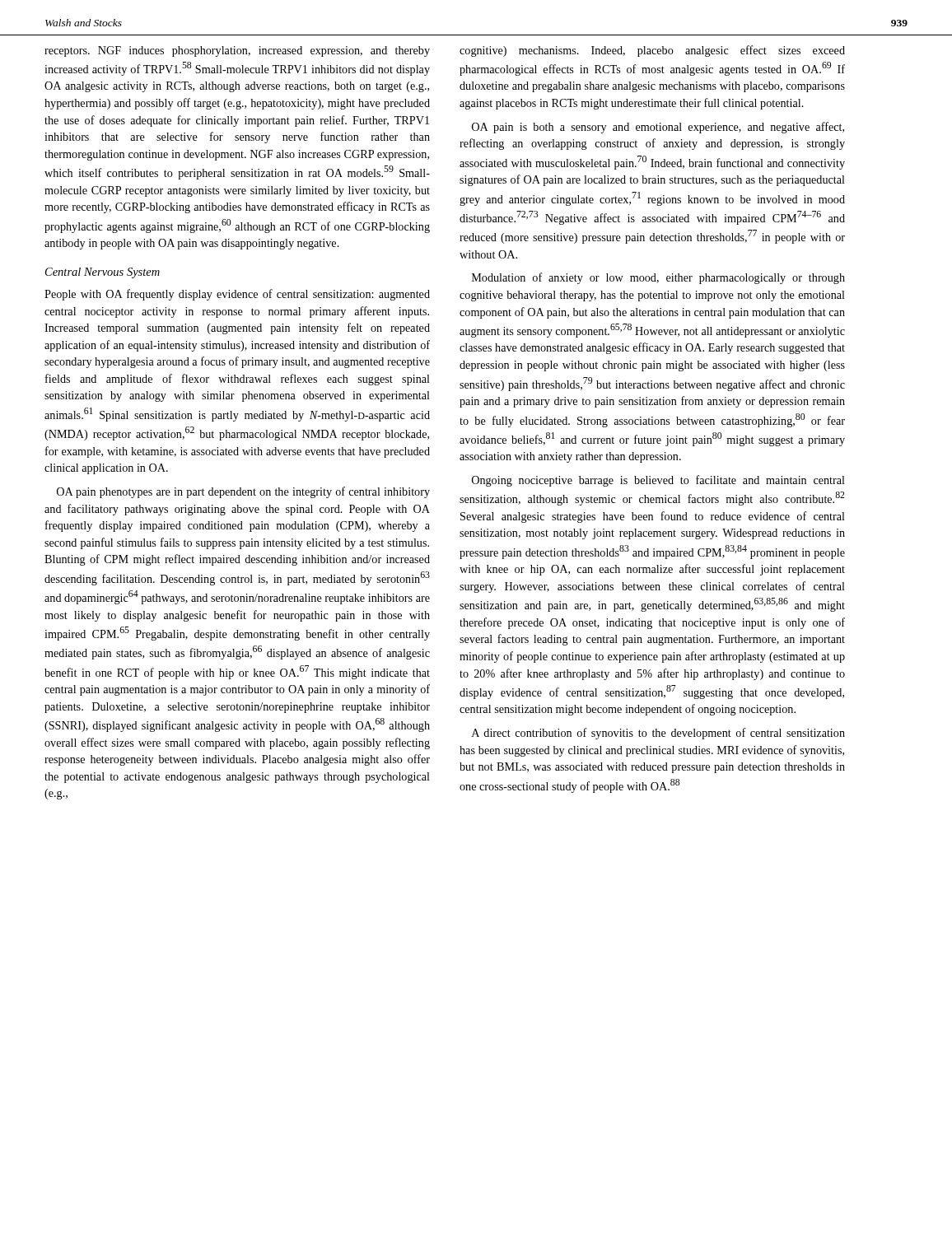Viewport: 952px width, 1235px height.
Task: Click on the block starting "receptors. NGF induces phosphorylation, increased expression, and"
Action: pyautogui.click(x=237, y=147)
